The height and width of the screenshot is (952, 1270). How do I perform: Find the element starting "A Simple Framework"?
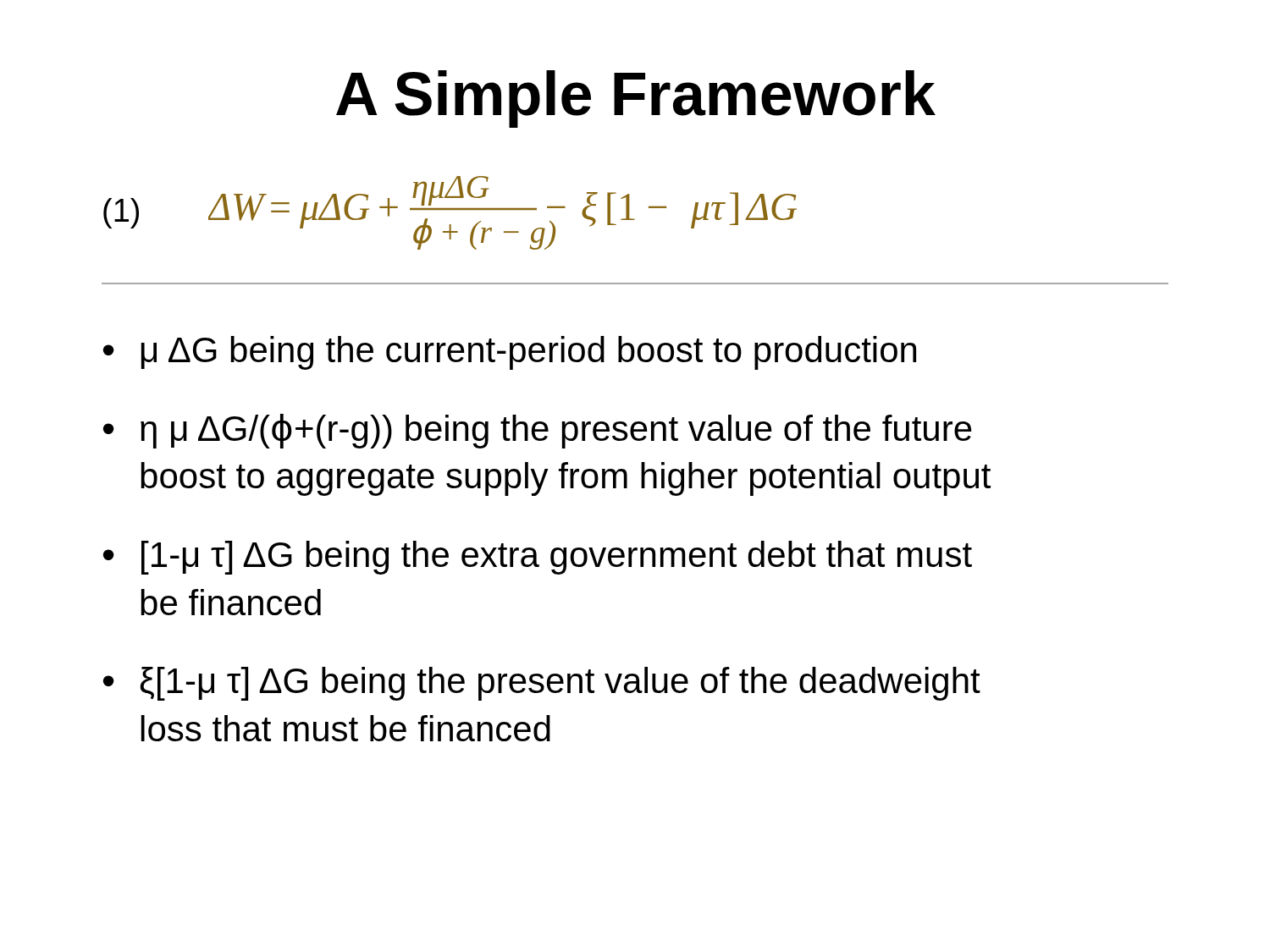(635, 94)
